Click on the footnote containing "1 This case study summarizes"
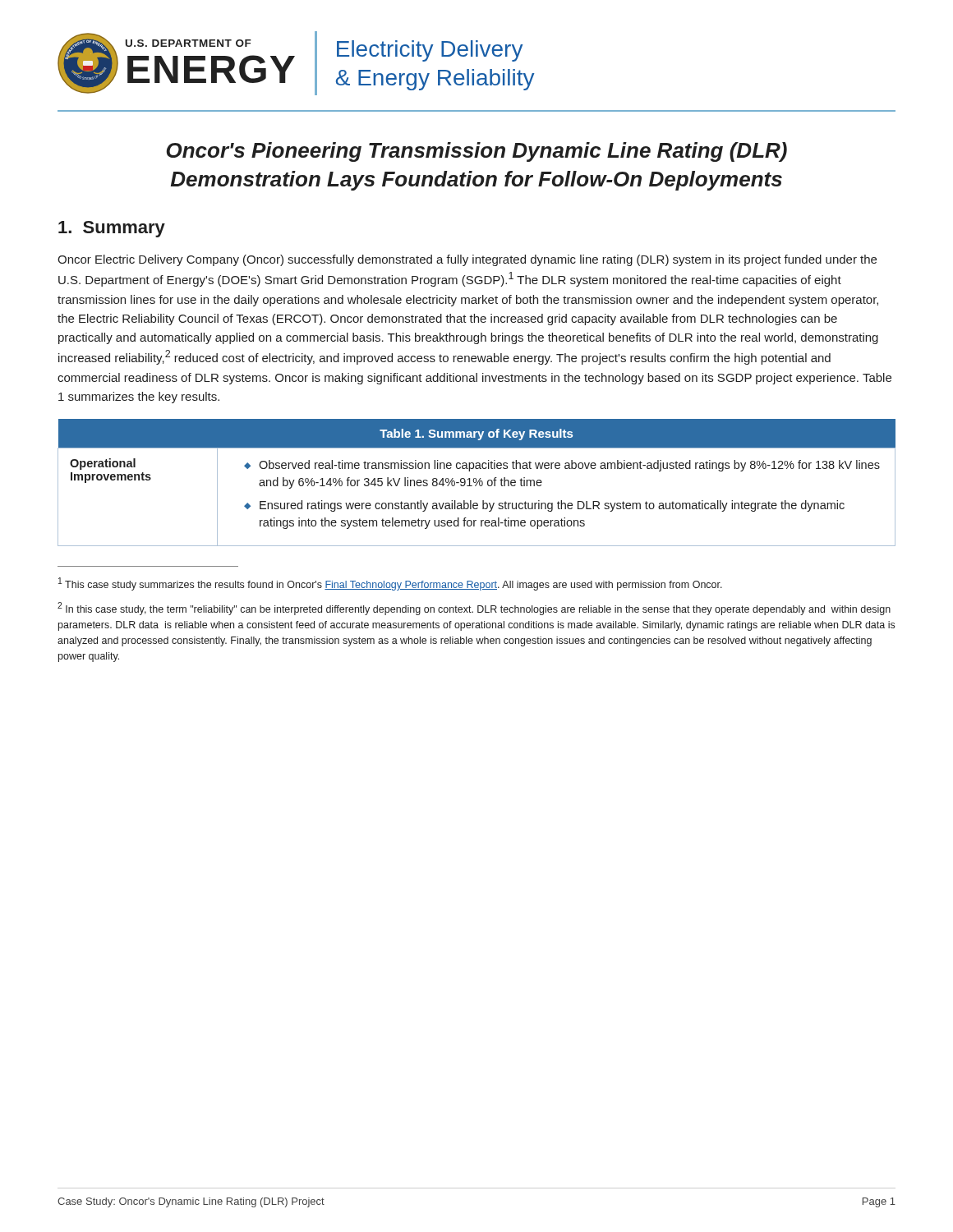The height and width of the screenshot is (1232, 953). click(390, 584)
